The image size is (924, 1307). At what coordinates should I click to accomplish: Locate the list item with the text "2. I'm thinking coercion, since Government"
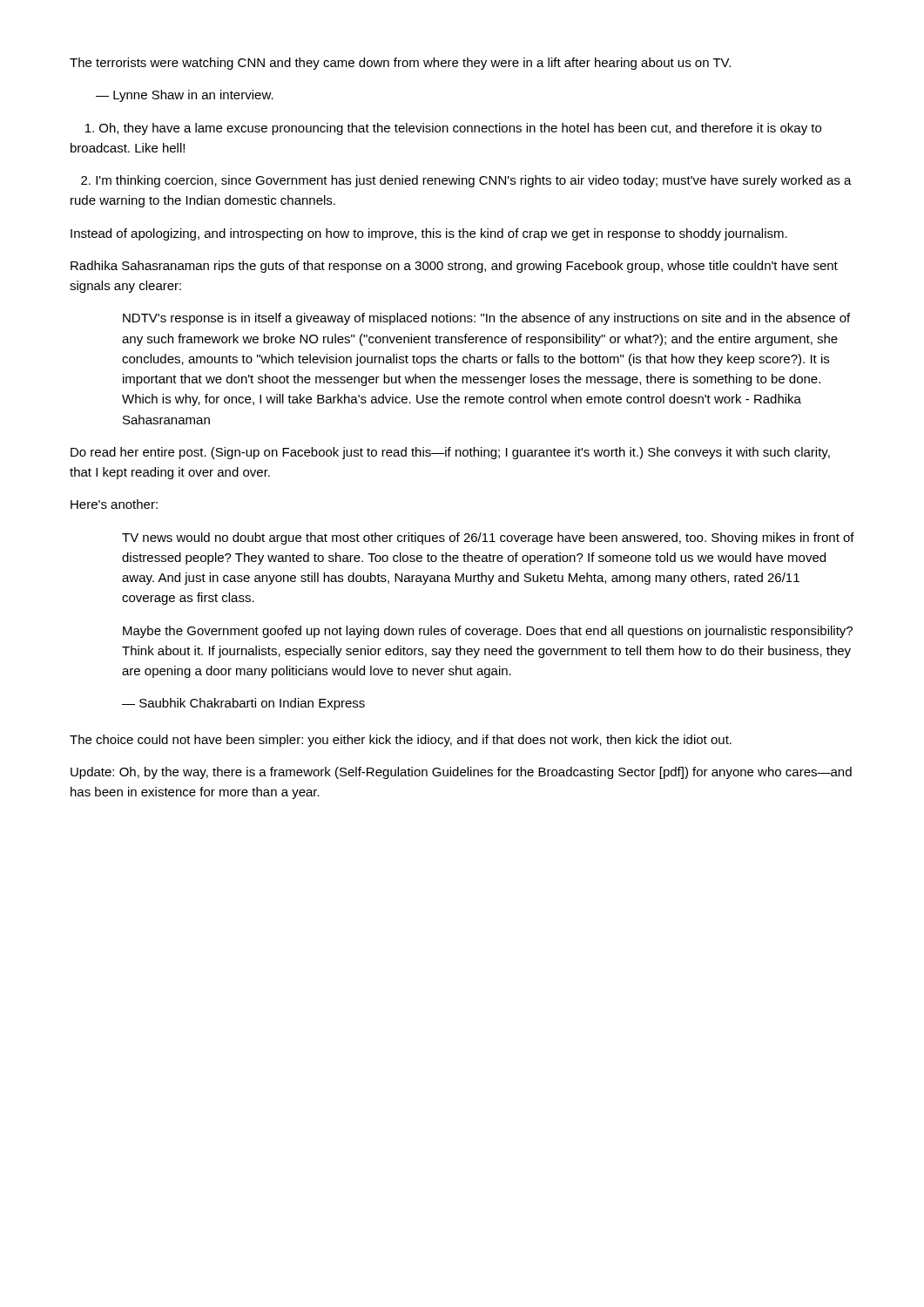[x=460, y=190]
